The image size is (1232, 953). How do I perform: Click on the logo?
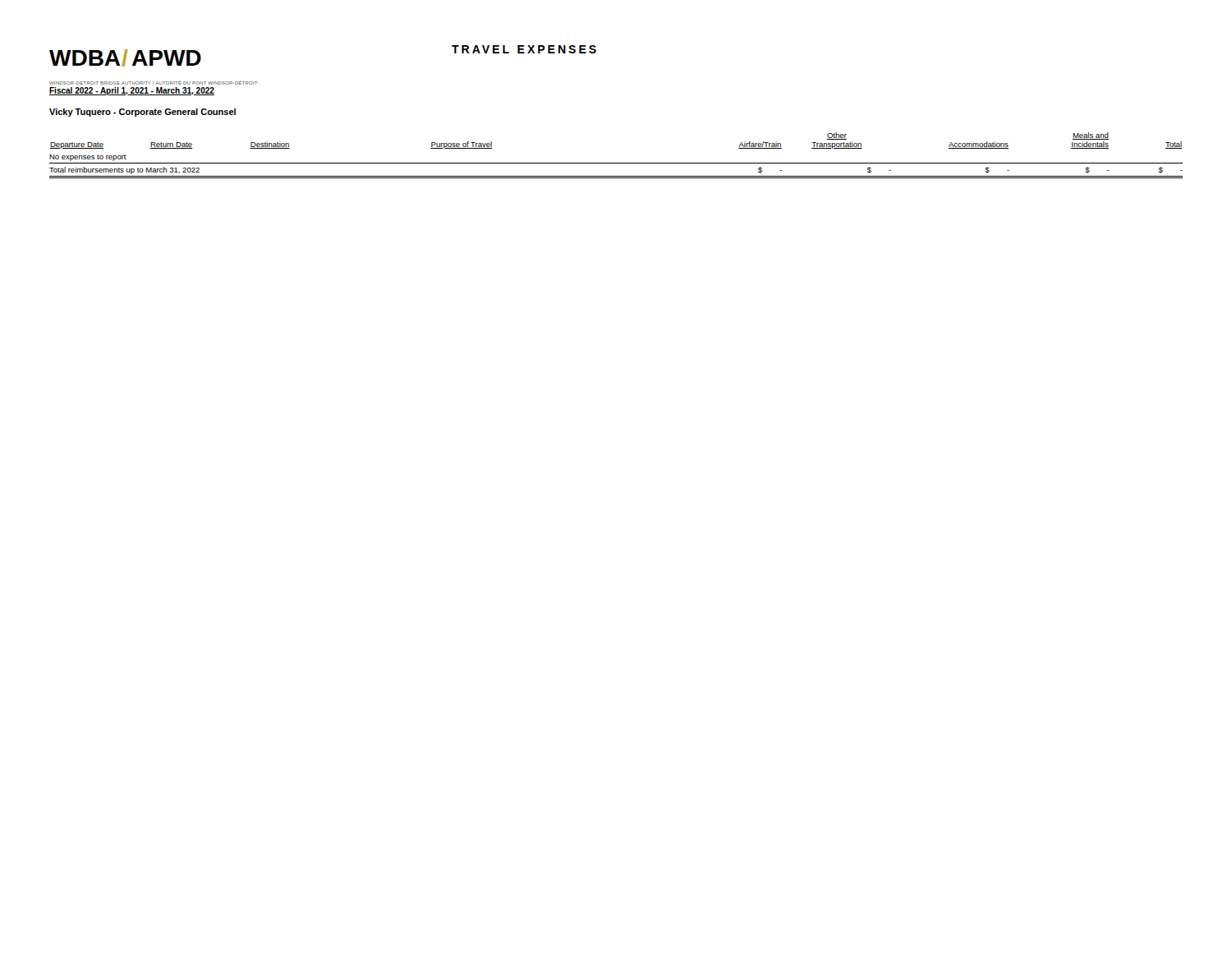pos(140,62)
